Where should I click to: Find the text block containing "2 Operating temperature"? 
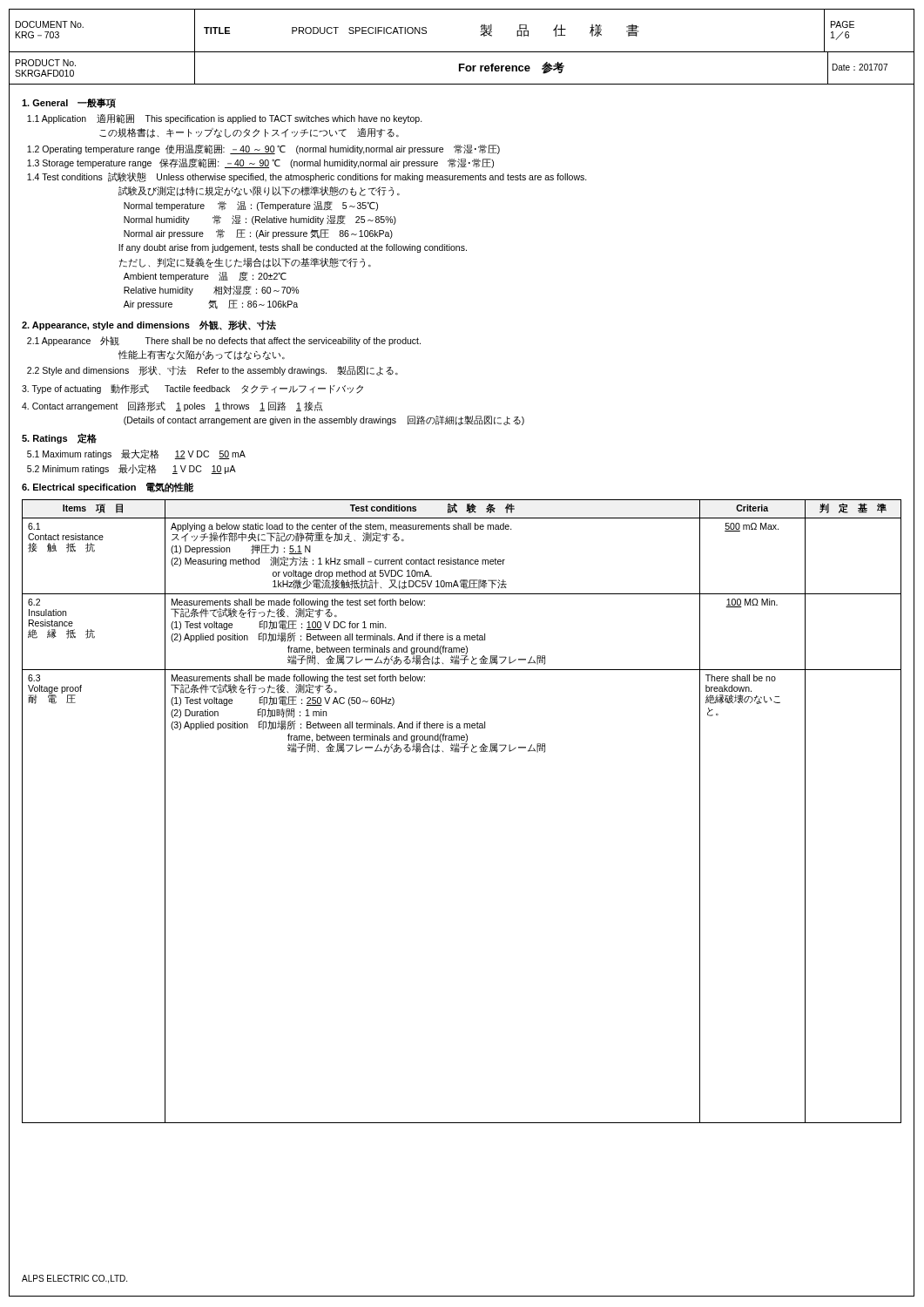point(305,227)
